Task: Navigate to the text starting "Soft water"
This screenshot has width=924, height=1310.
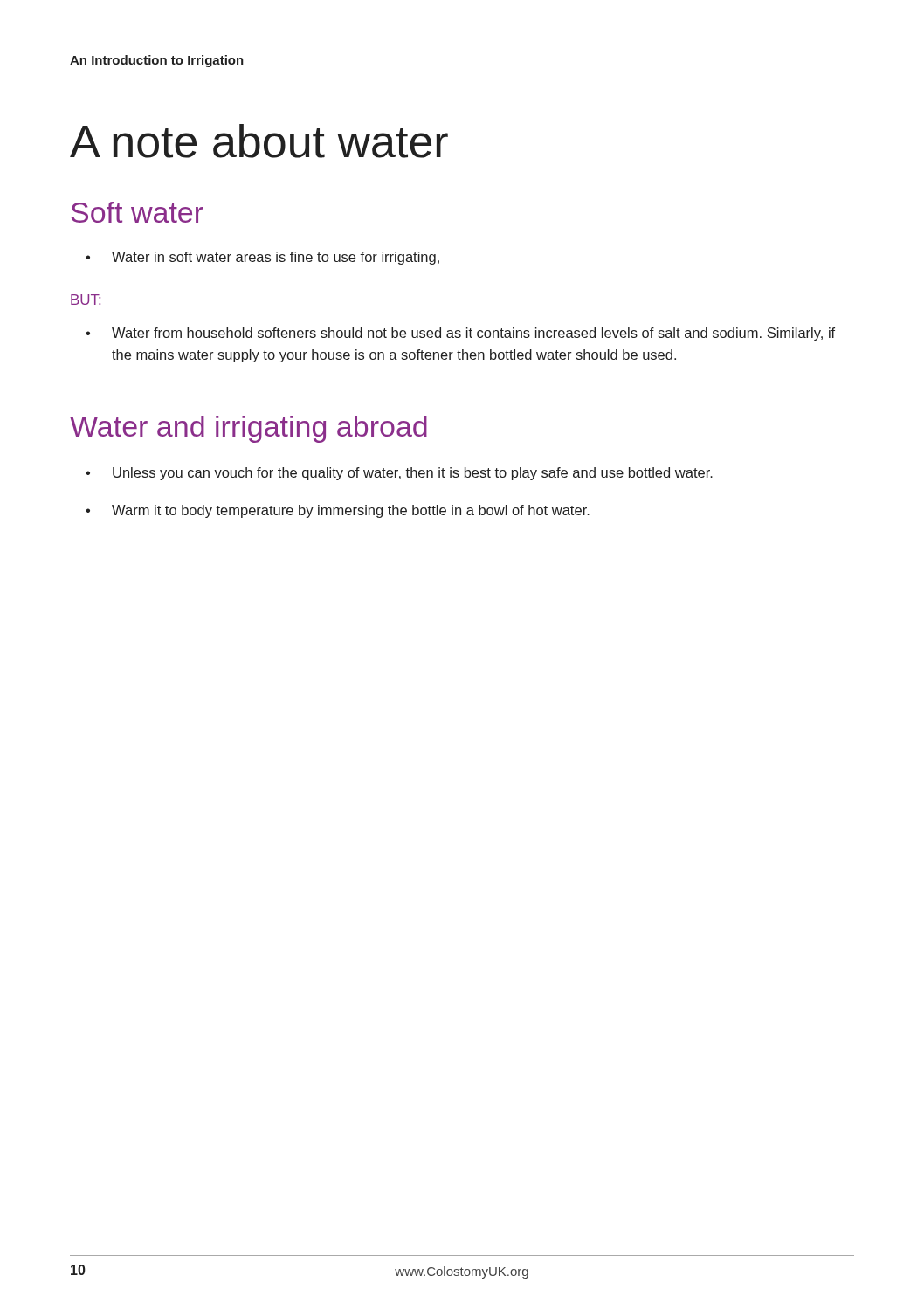Action: (x=137, y=212)
